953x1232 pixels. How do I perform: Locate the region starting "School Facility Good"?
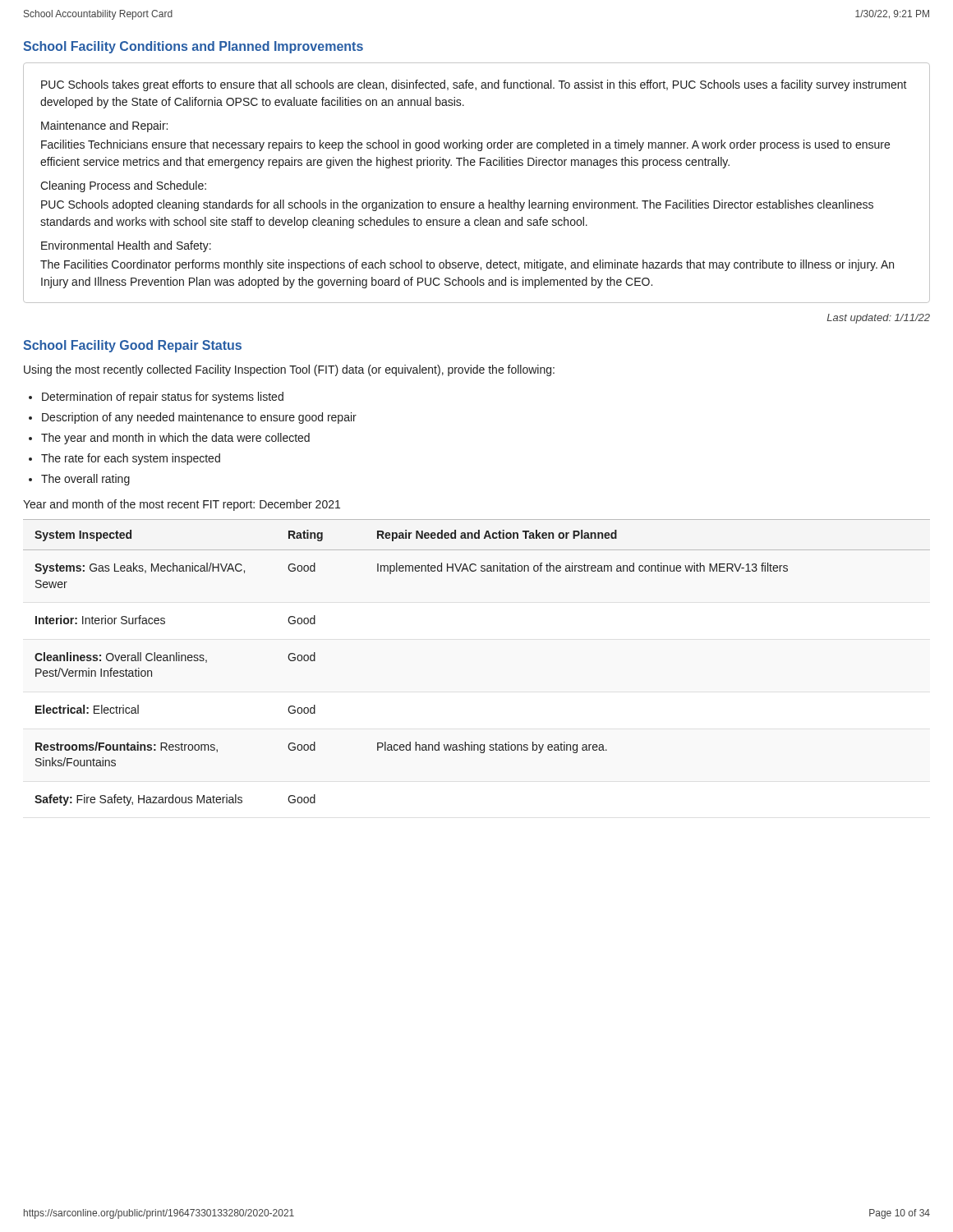point(133,345)
